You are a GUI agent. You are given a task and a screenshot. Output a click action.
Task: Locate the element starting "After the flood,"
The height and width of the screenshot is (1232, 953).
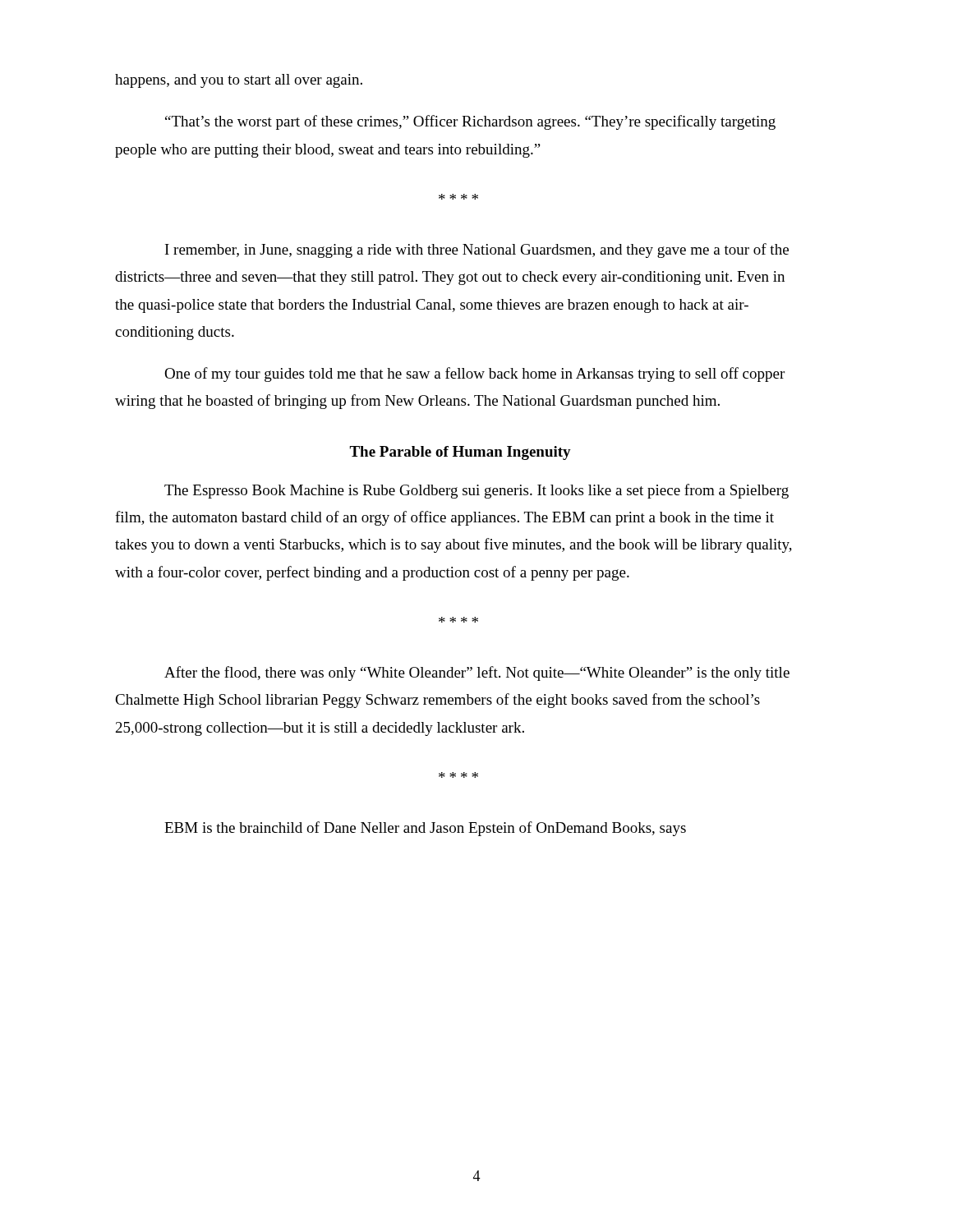point(460,700)
